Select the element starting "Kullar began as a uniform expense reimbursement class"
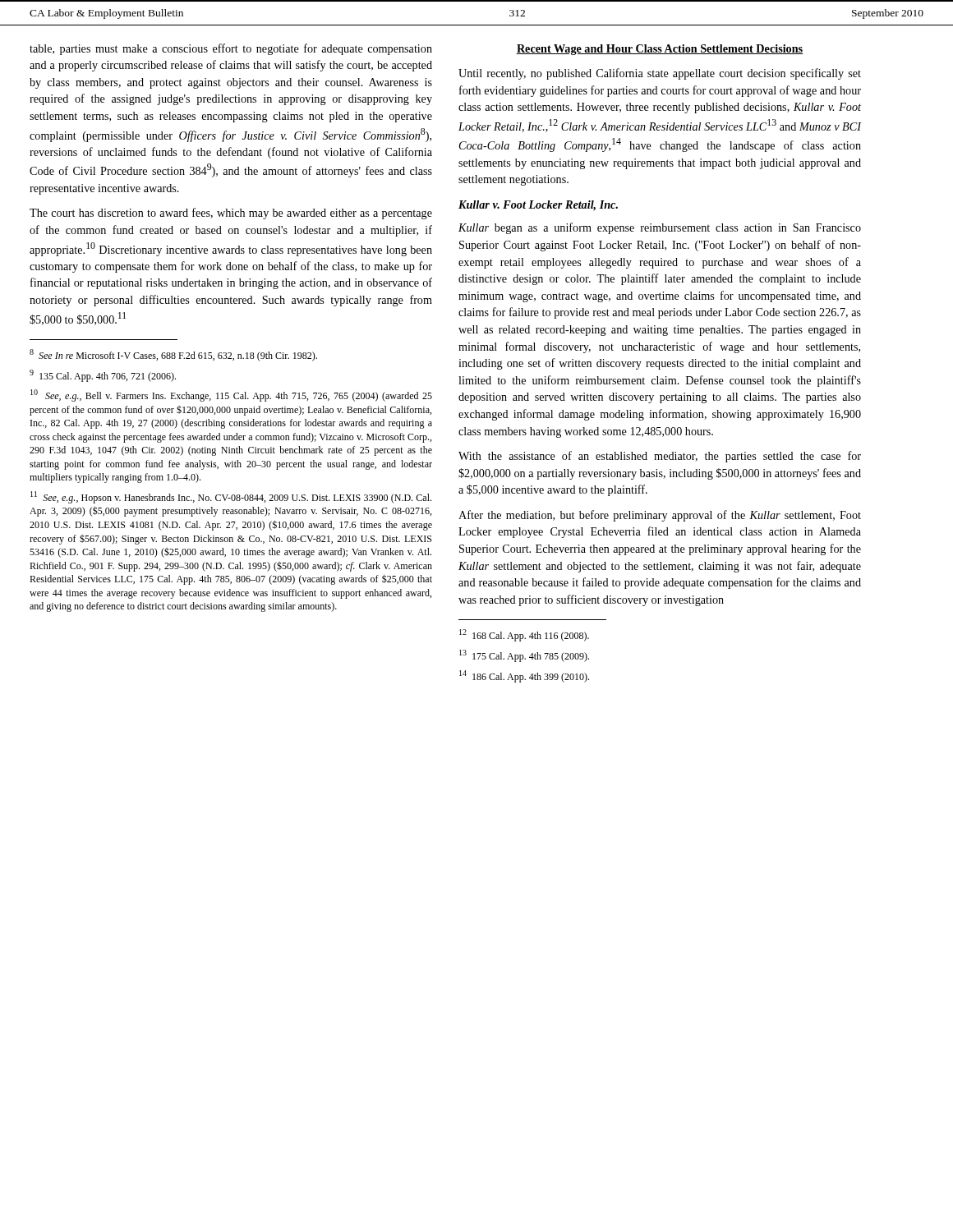This screenshot has height=1232, width=953. pos(660,329)
